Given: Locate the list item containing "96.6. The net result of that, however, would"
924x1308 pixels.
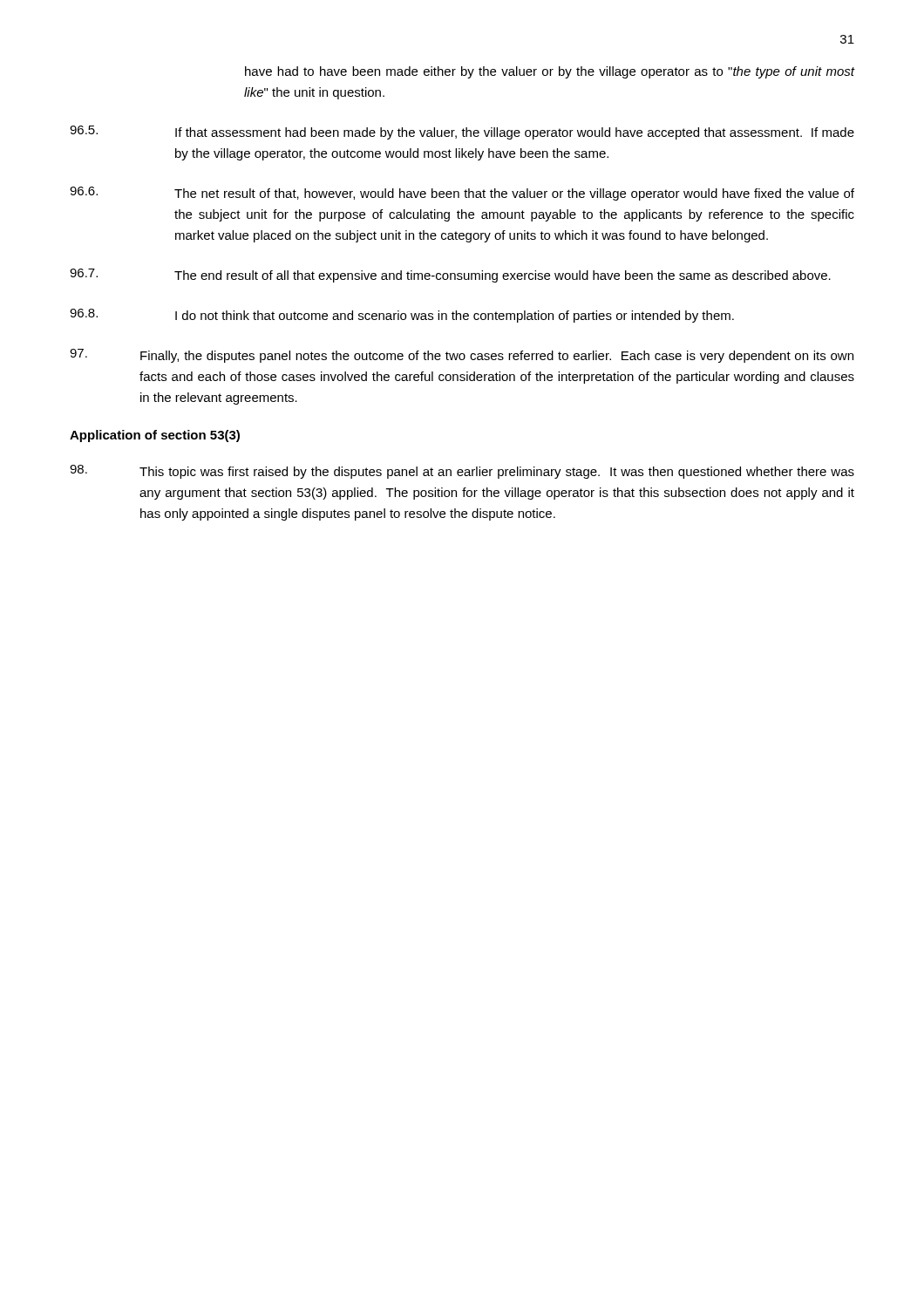Looking at the screenshot, I should click(x=462, y=215).
